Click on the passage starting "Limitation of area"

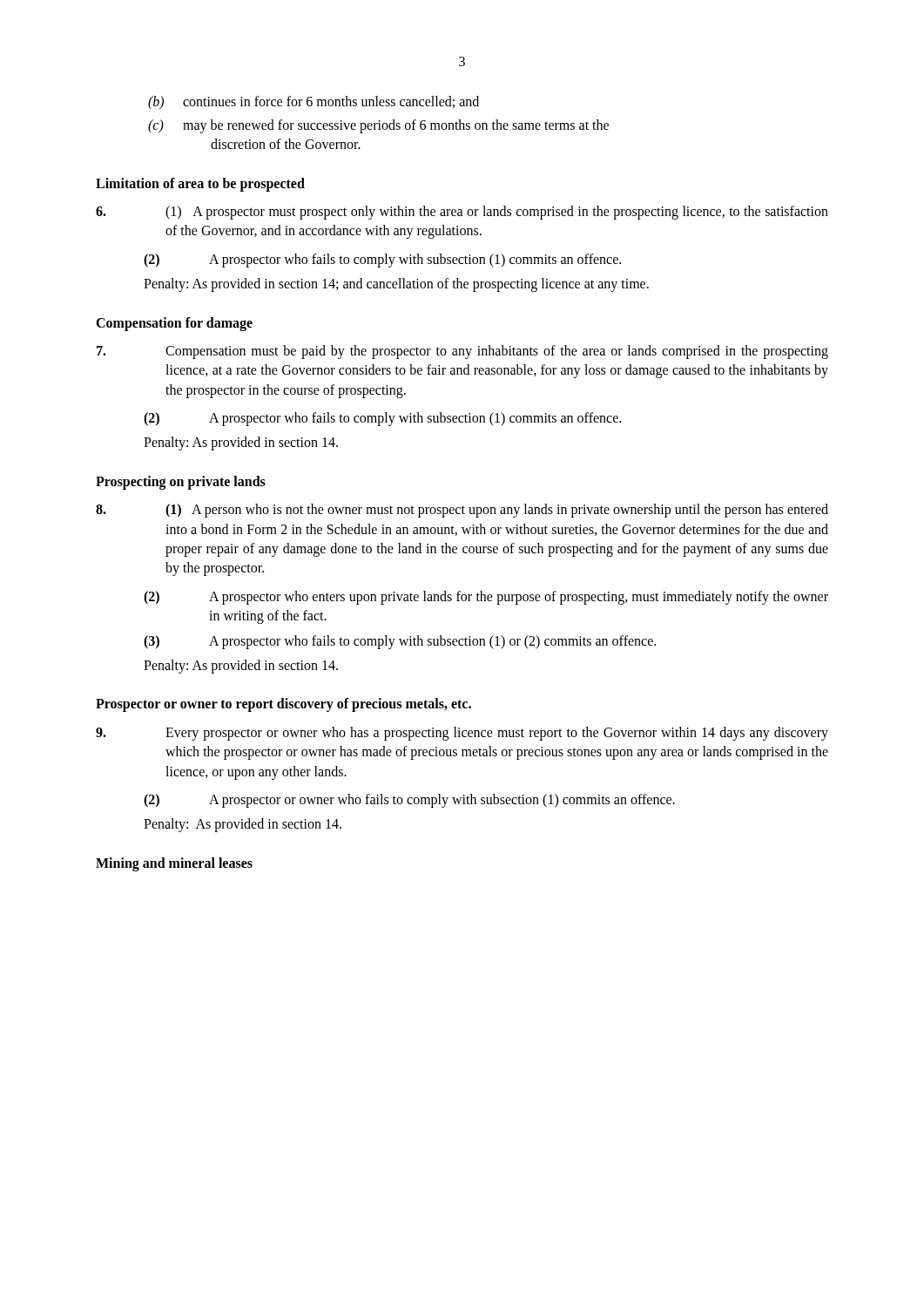point(200,183)
